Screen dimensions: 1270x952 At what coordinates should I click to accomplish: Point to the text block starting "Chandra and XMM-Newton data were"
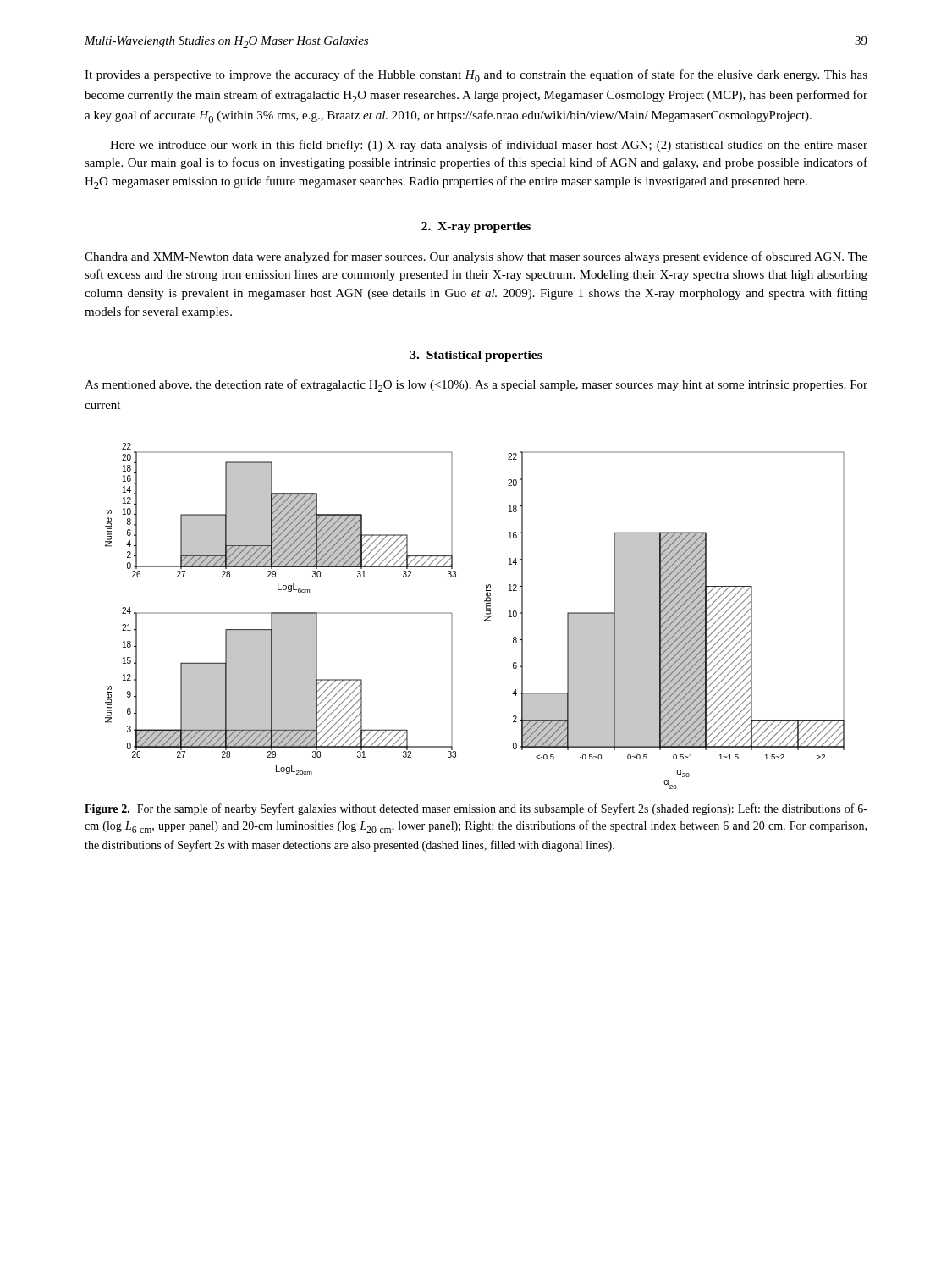click(x=476, y=285)
